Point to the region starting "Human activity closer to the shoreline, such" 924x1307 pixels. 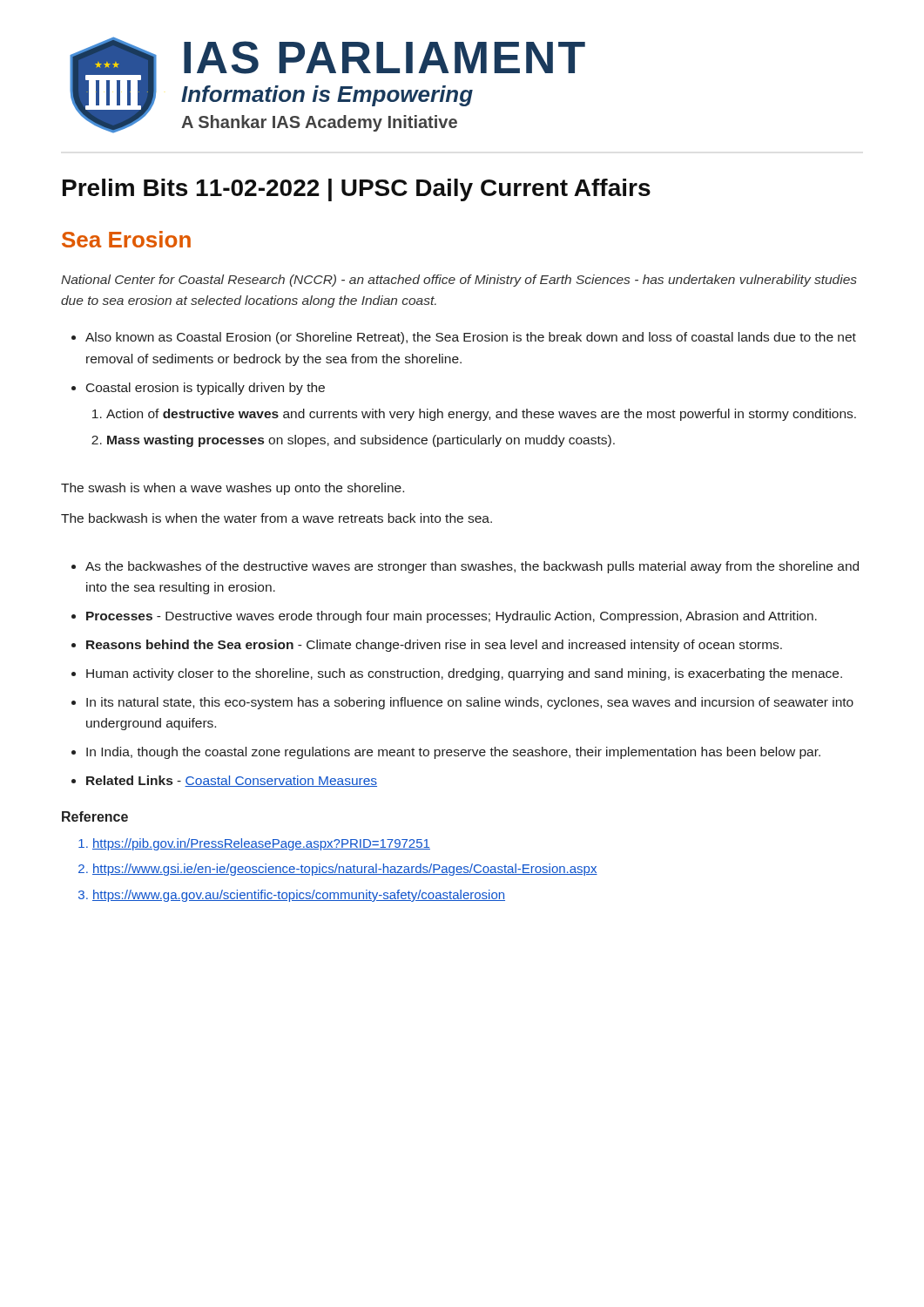pyautogui.click(x=464, y=673)
